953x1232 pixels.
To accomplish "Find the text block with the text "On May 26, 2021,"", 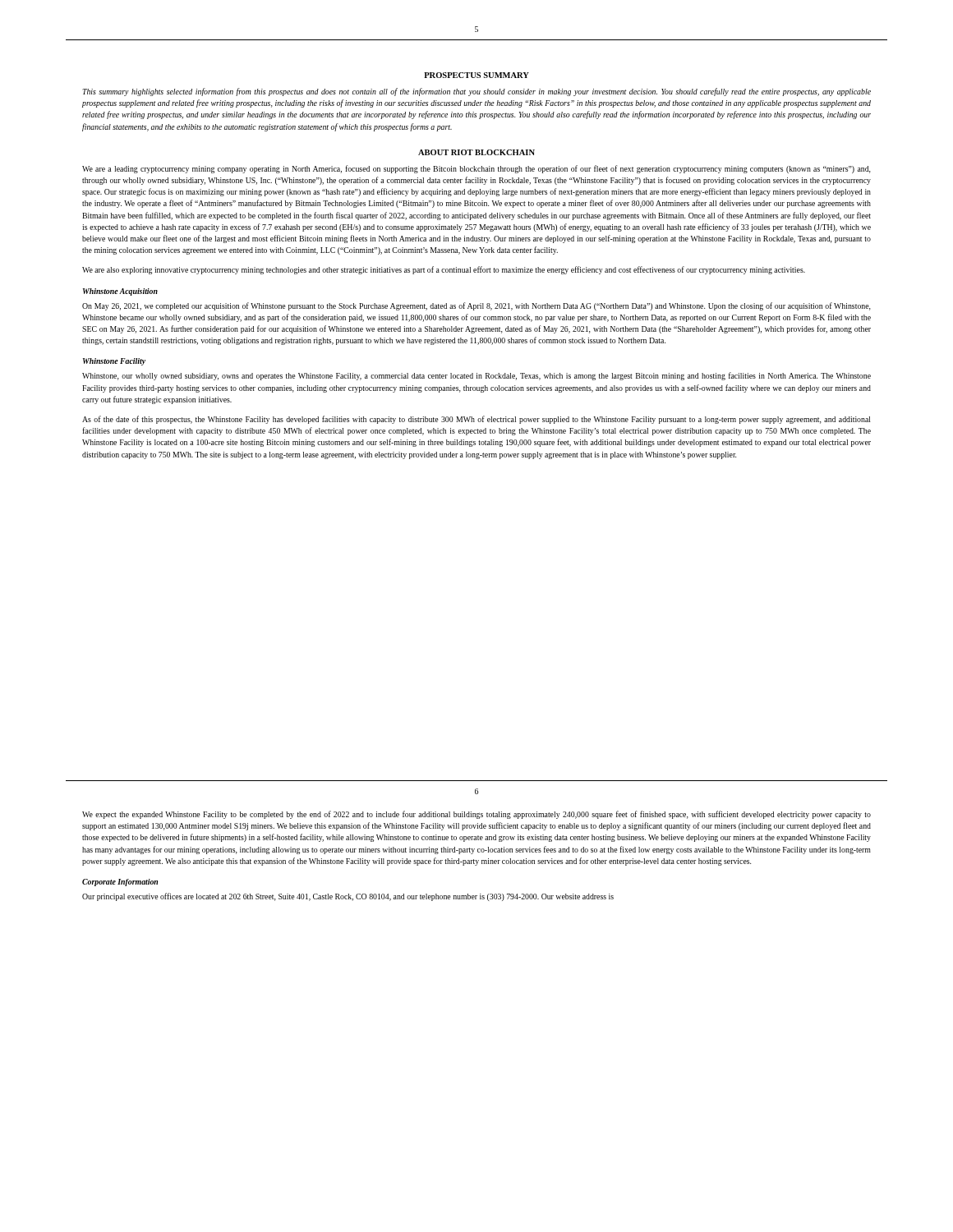I will tap(476, 323).
